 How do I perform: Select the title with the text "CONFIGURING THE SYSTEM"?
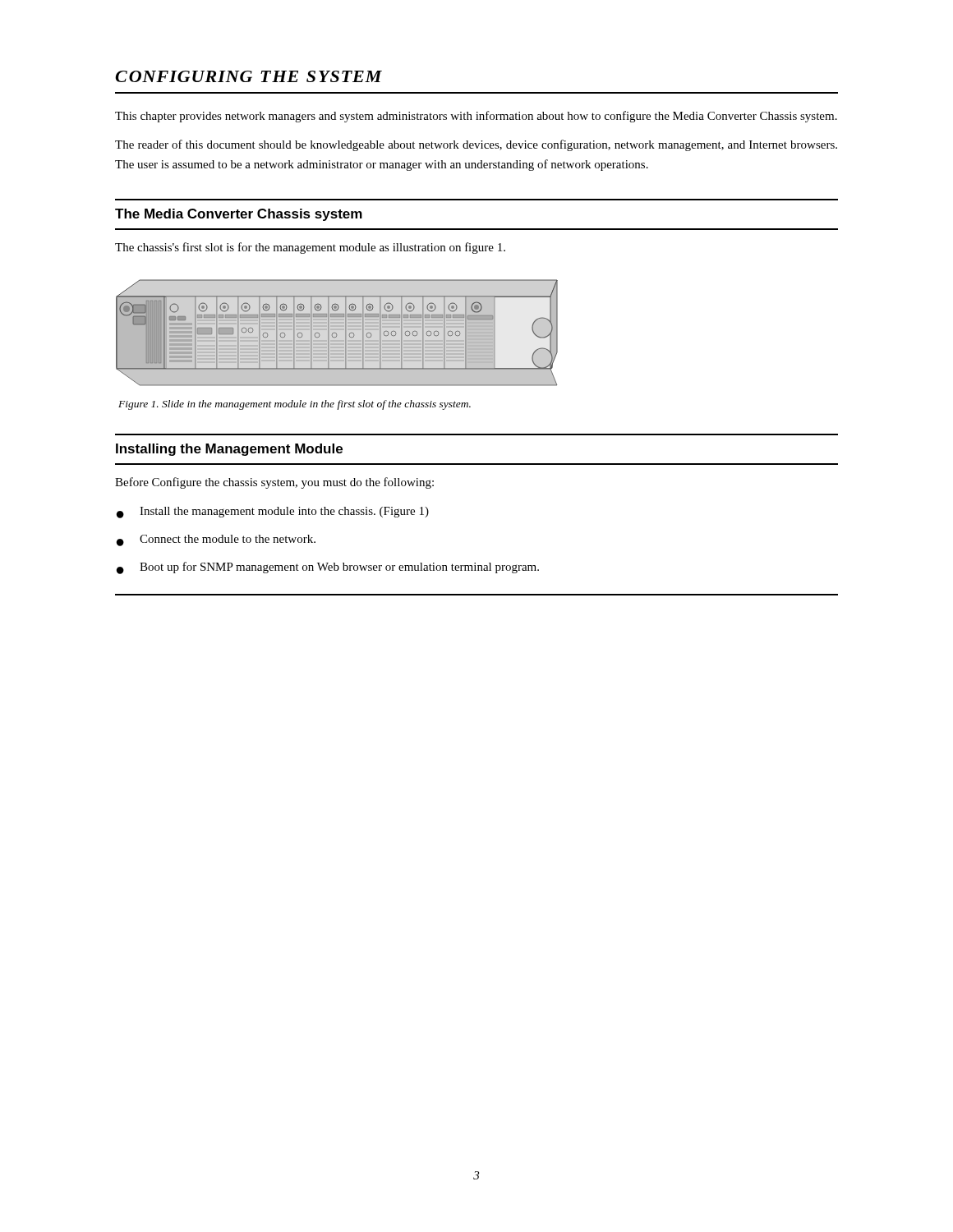tap(249, 76)
